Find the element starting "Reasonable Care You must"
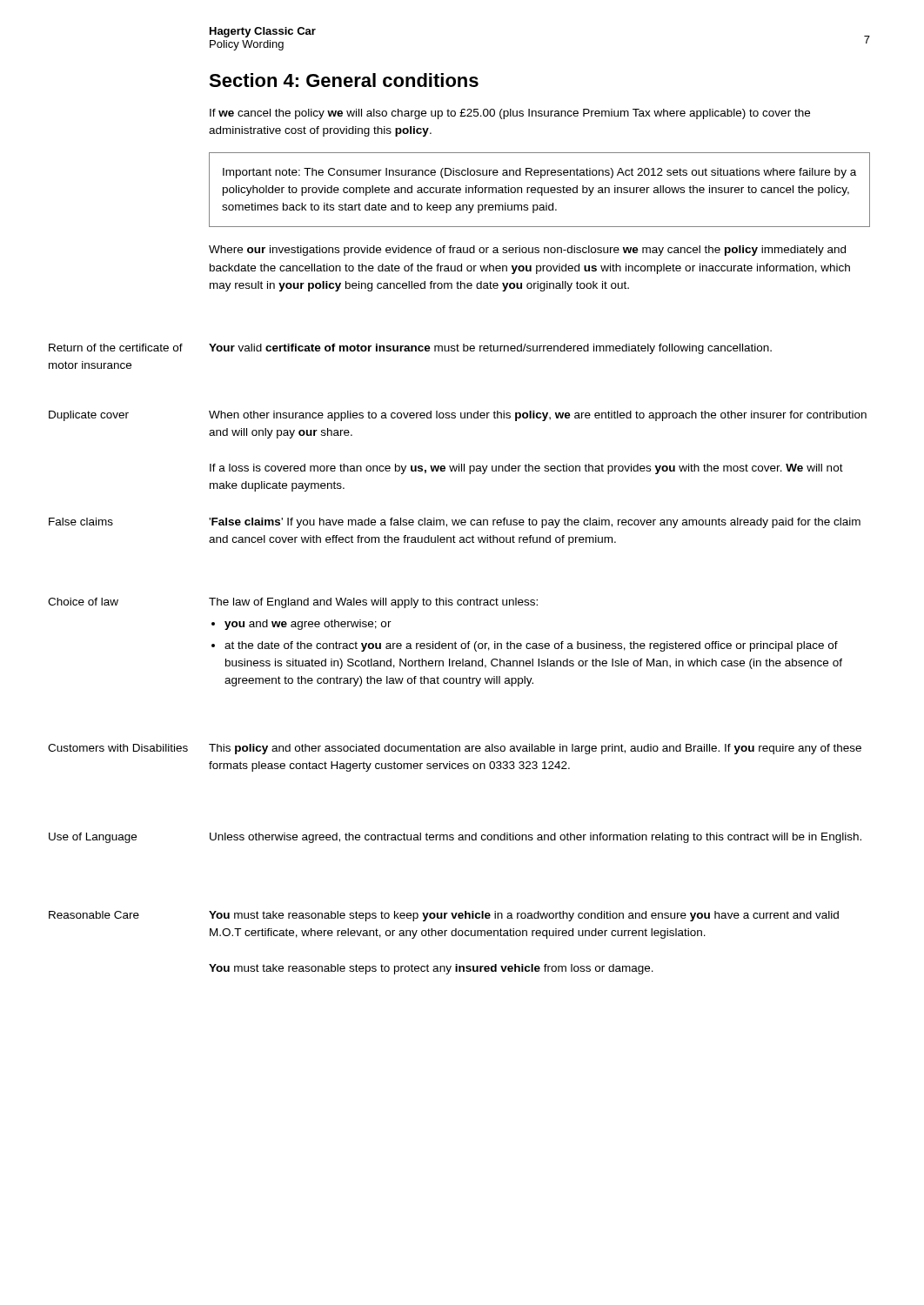 pyautogui.click(x=459, y=942)
